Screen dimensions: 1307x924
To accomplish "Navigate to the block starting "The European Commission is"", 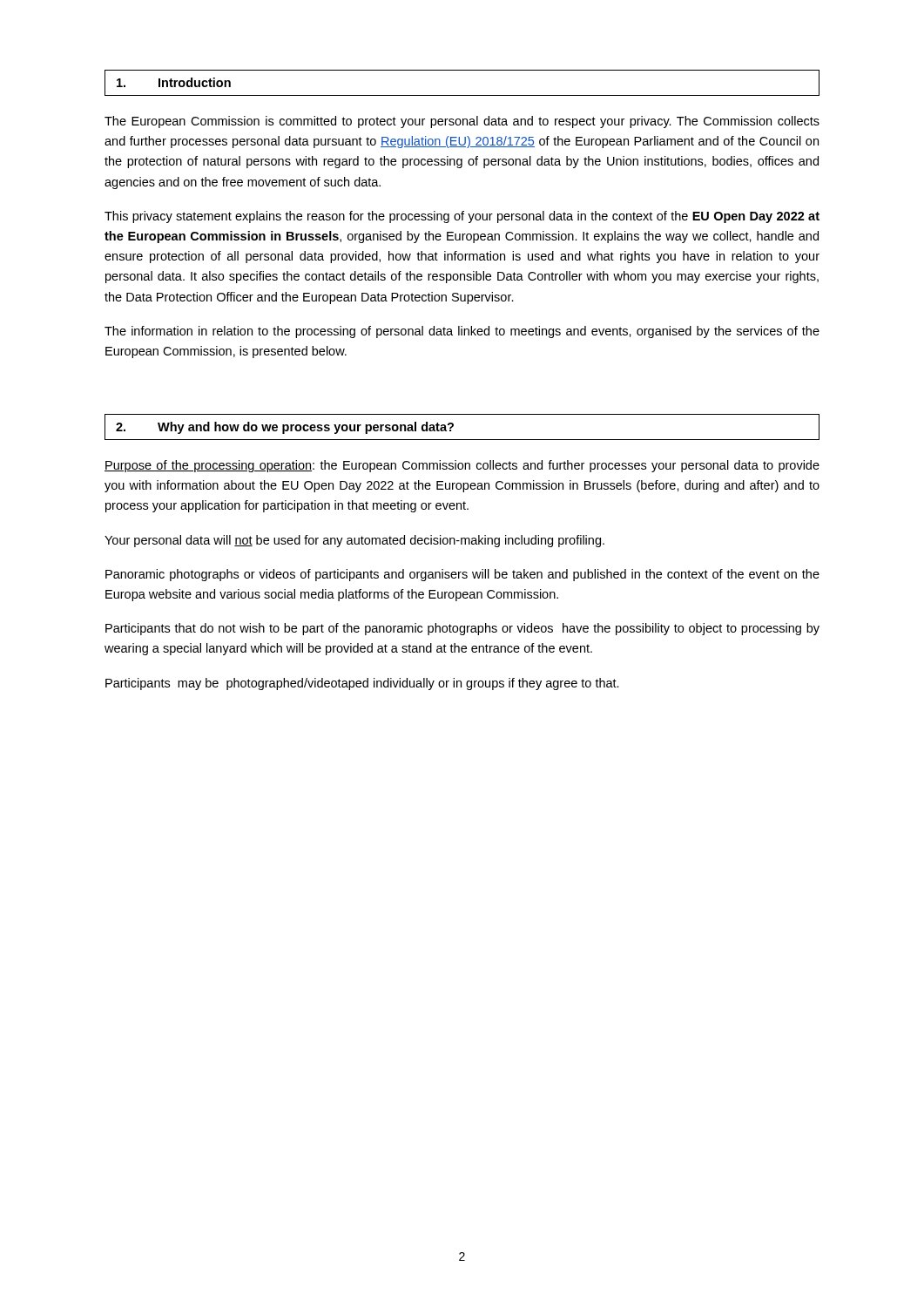I will click(462, 151).
